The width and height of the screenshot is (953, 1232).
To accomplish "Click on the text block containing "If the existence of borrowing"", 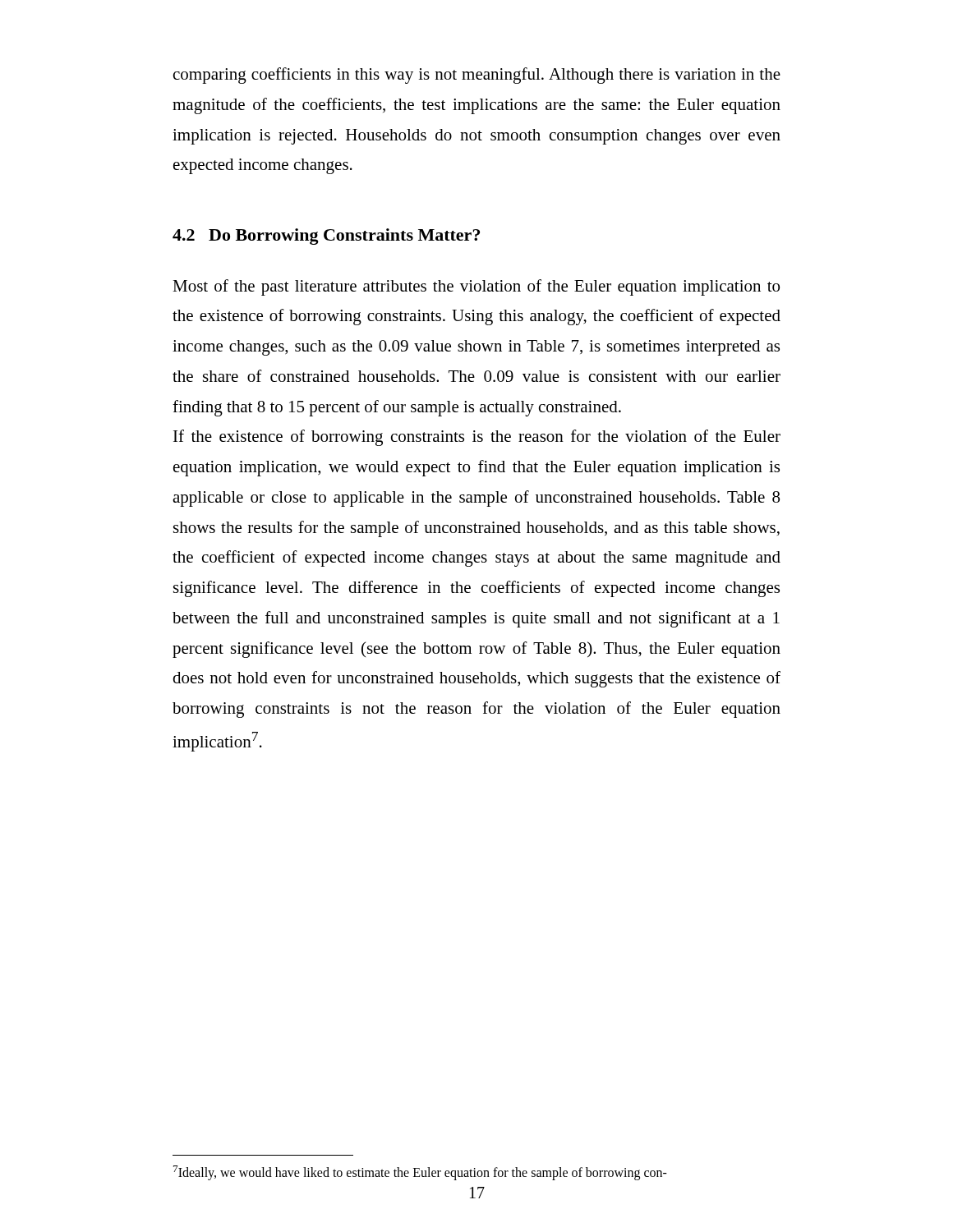I will coord(476,589).
